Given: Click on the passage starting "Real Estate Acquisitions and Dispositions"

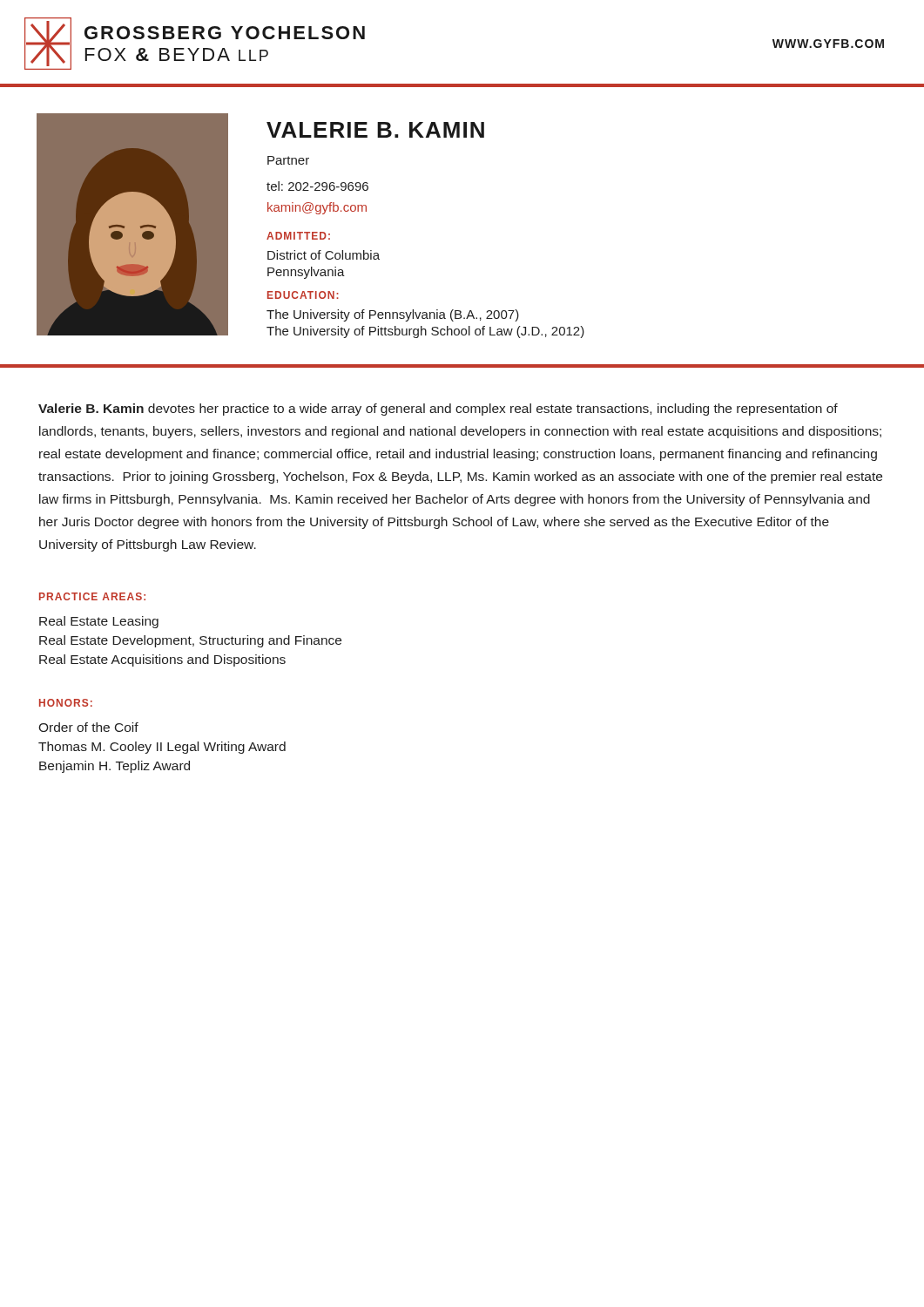Looking at the screenshot, I should coord(162,659).
